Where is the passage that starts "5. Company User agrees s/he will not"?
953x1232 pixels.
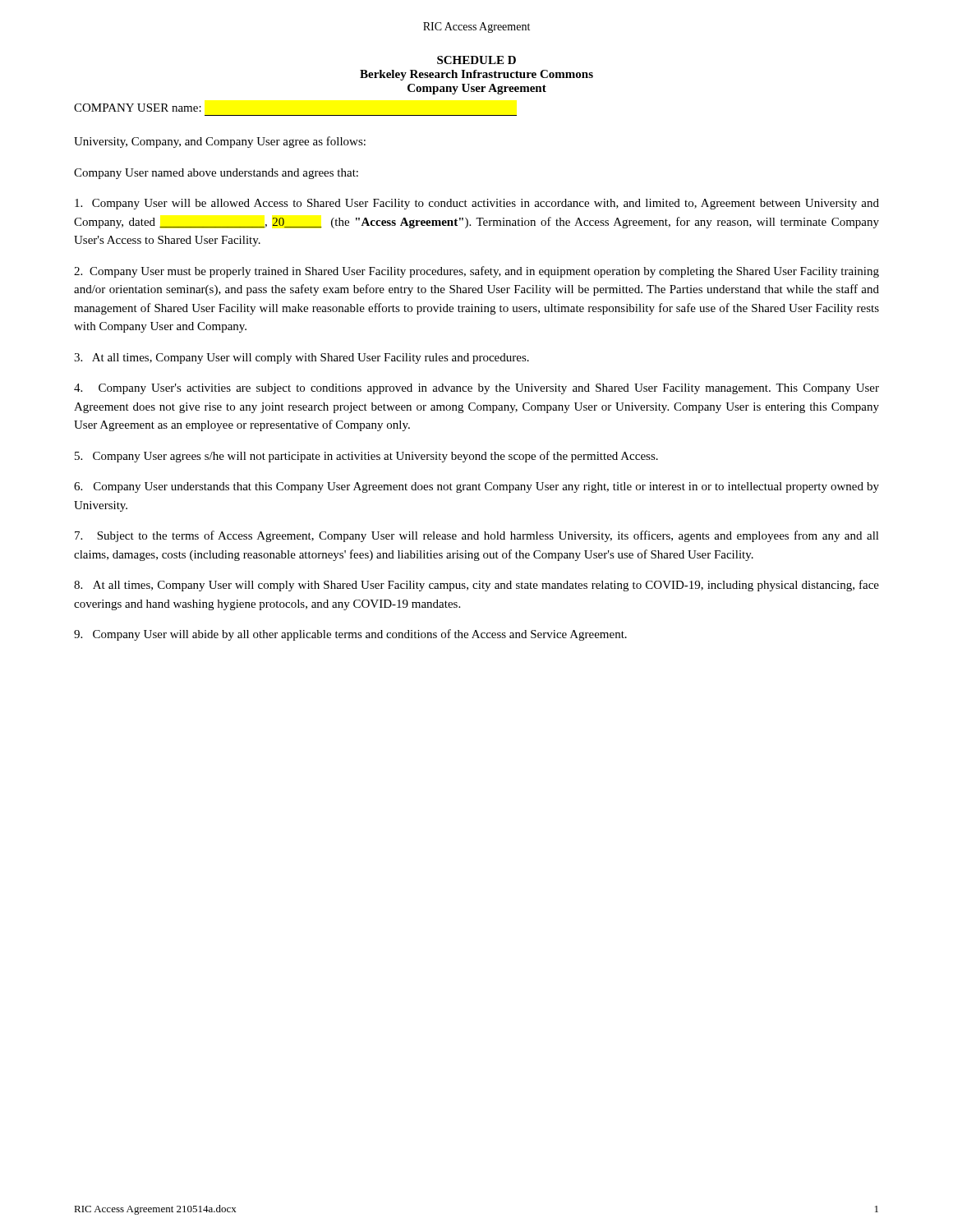tap(366, 455)
